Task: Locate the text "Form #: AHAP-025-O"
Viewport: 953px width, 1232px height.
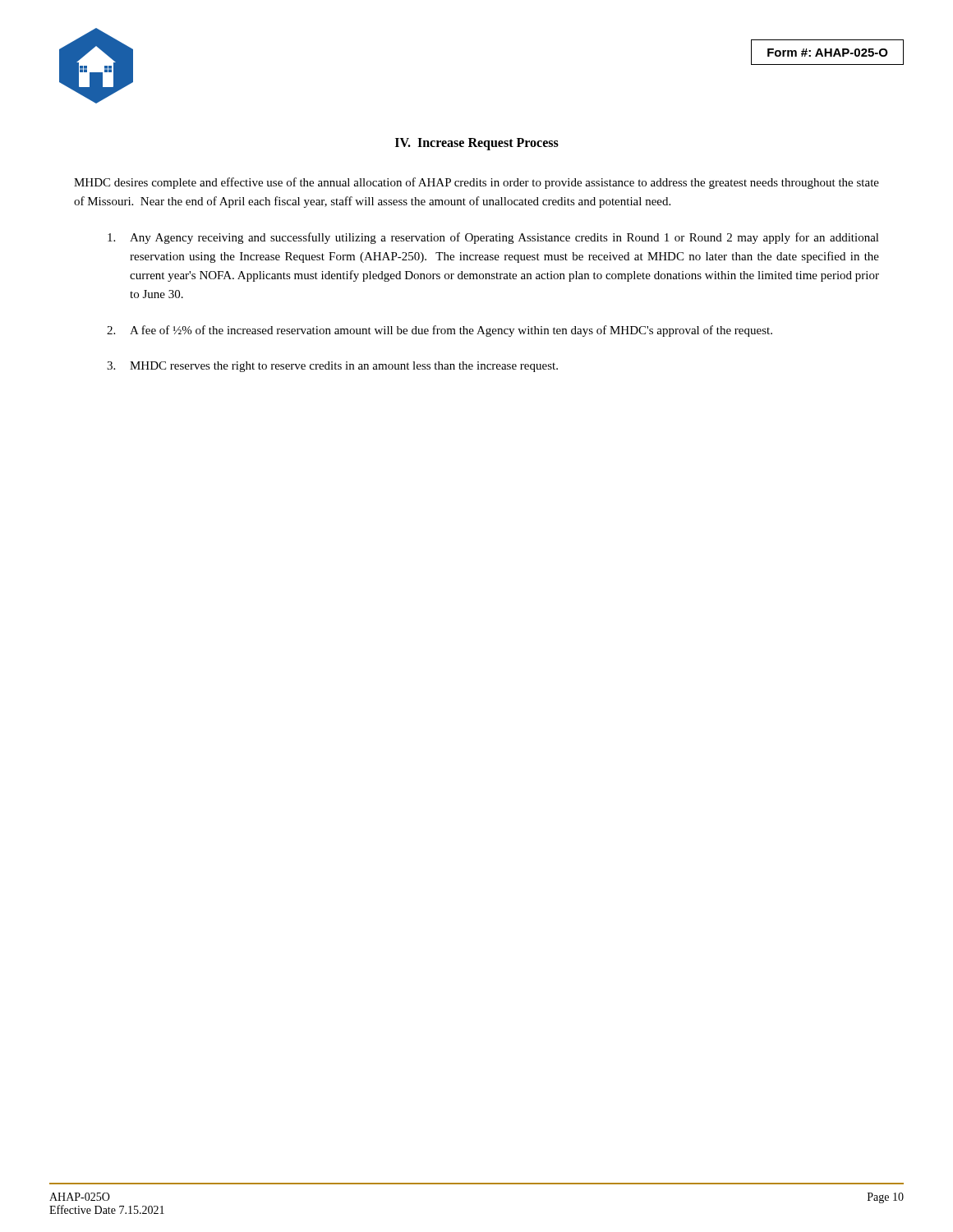Action: tap(827, 52)
